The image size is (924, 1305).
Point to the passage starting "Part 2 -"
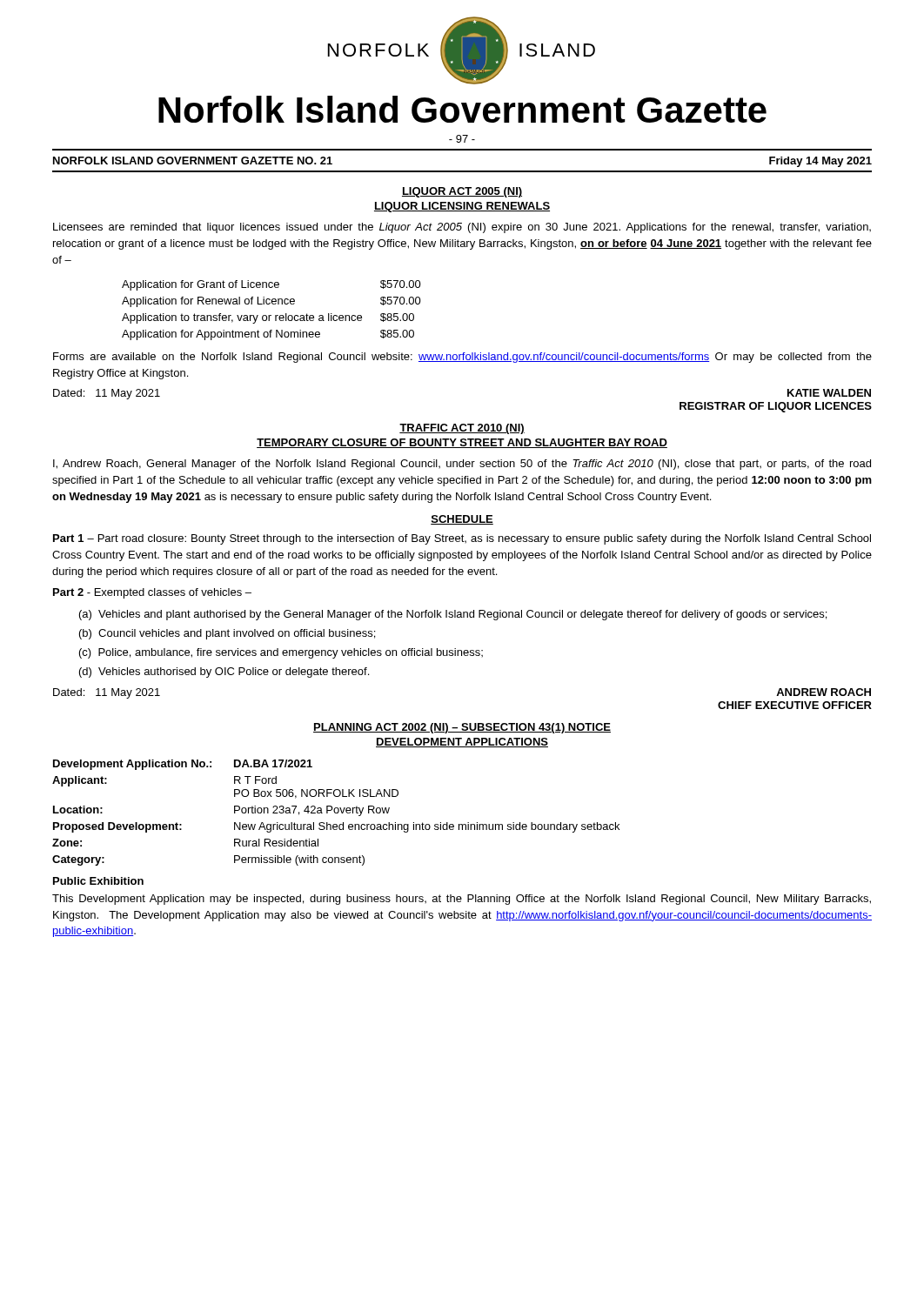(152, 592)
